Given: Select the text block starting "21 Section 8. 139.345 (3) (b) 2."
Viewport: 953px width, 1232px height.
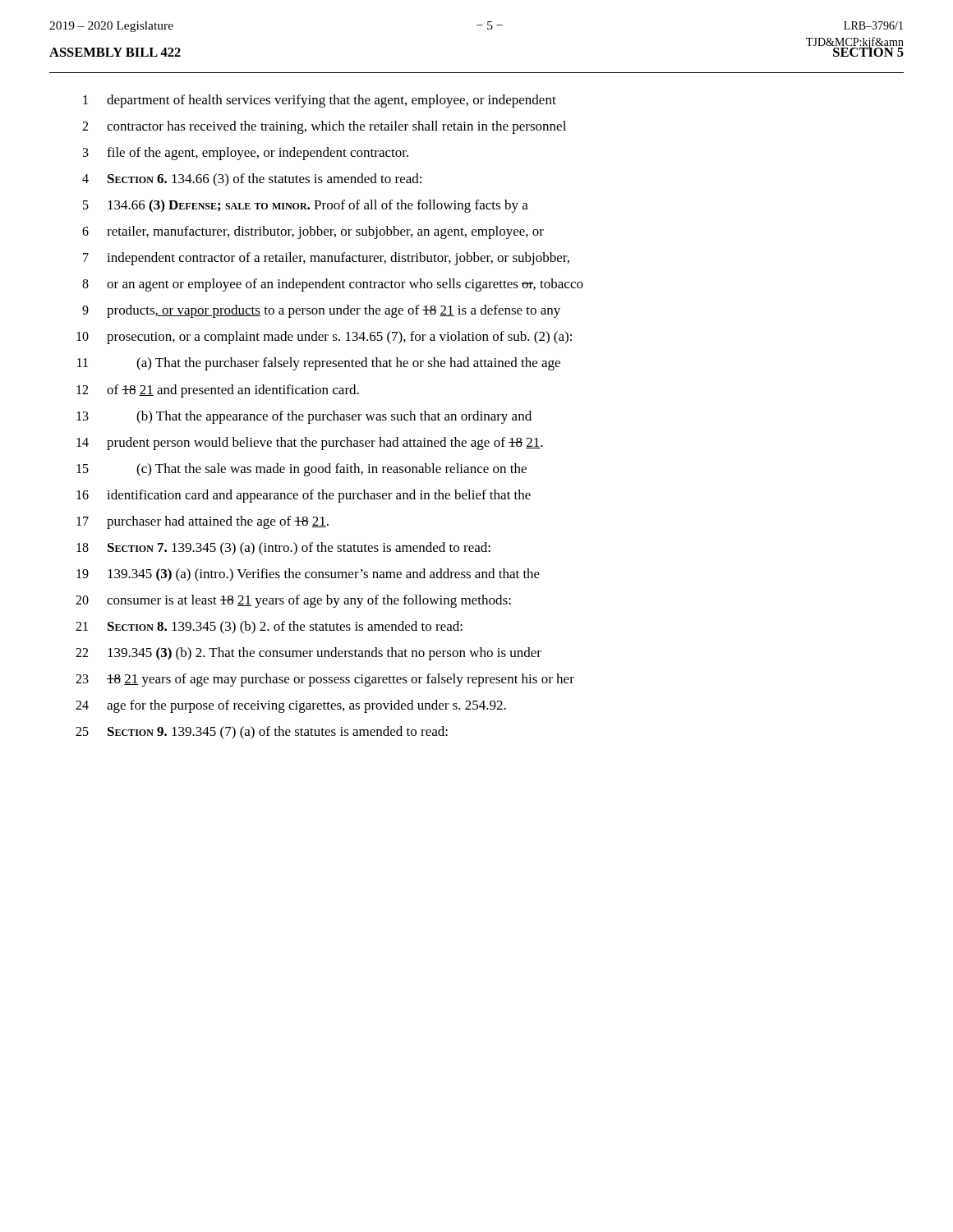Looking at the screenshot, I should (x=269, y=627).
